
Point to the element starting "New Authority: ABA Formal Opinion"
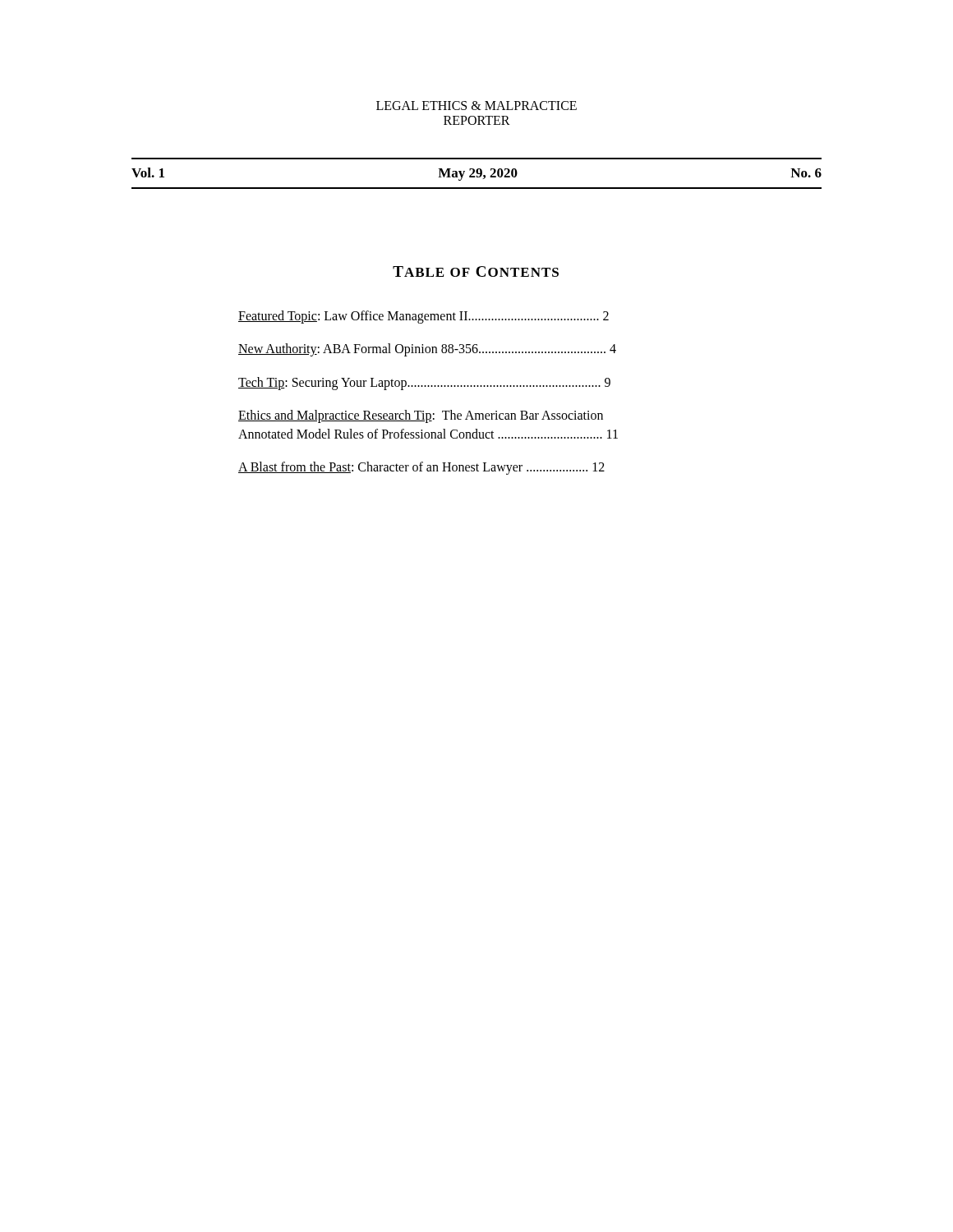point(427,349)
